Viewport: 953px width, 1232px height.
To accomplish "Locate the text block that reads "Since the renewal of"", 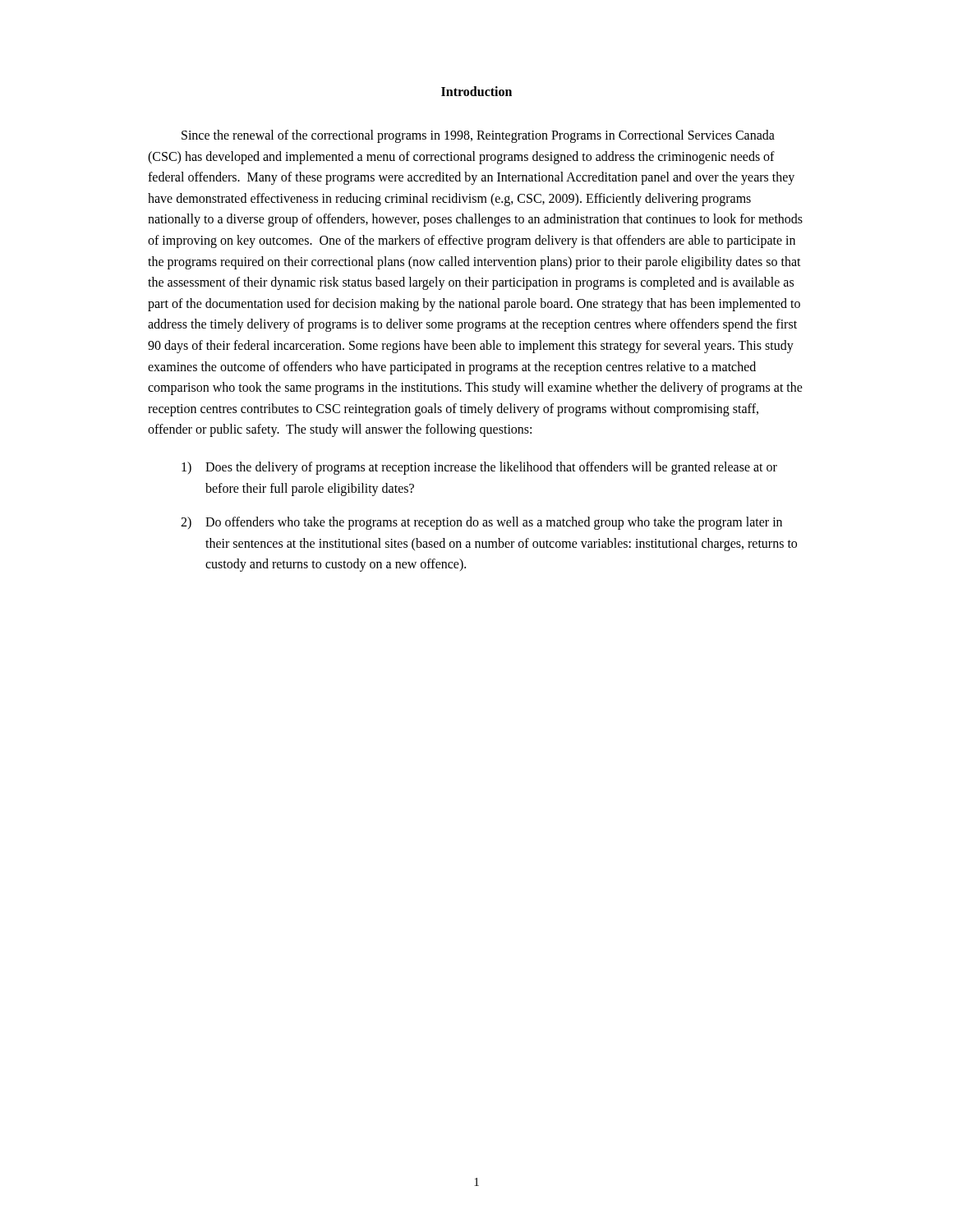I will point(475,282).
